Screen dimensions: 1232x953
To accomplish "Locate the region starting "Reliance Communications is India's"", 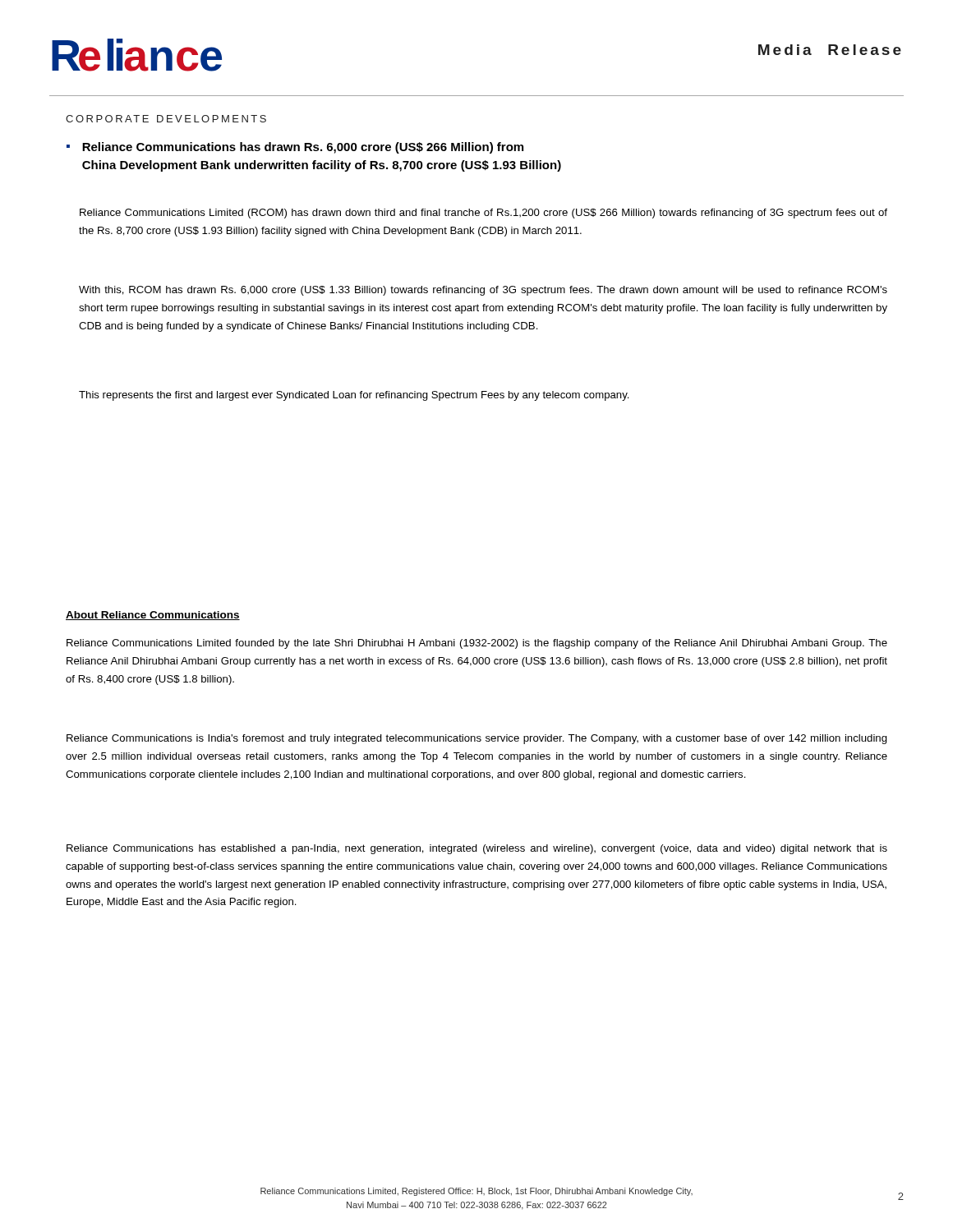I will [x=476, y=756].
